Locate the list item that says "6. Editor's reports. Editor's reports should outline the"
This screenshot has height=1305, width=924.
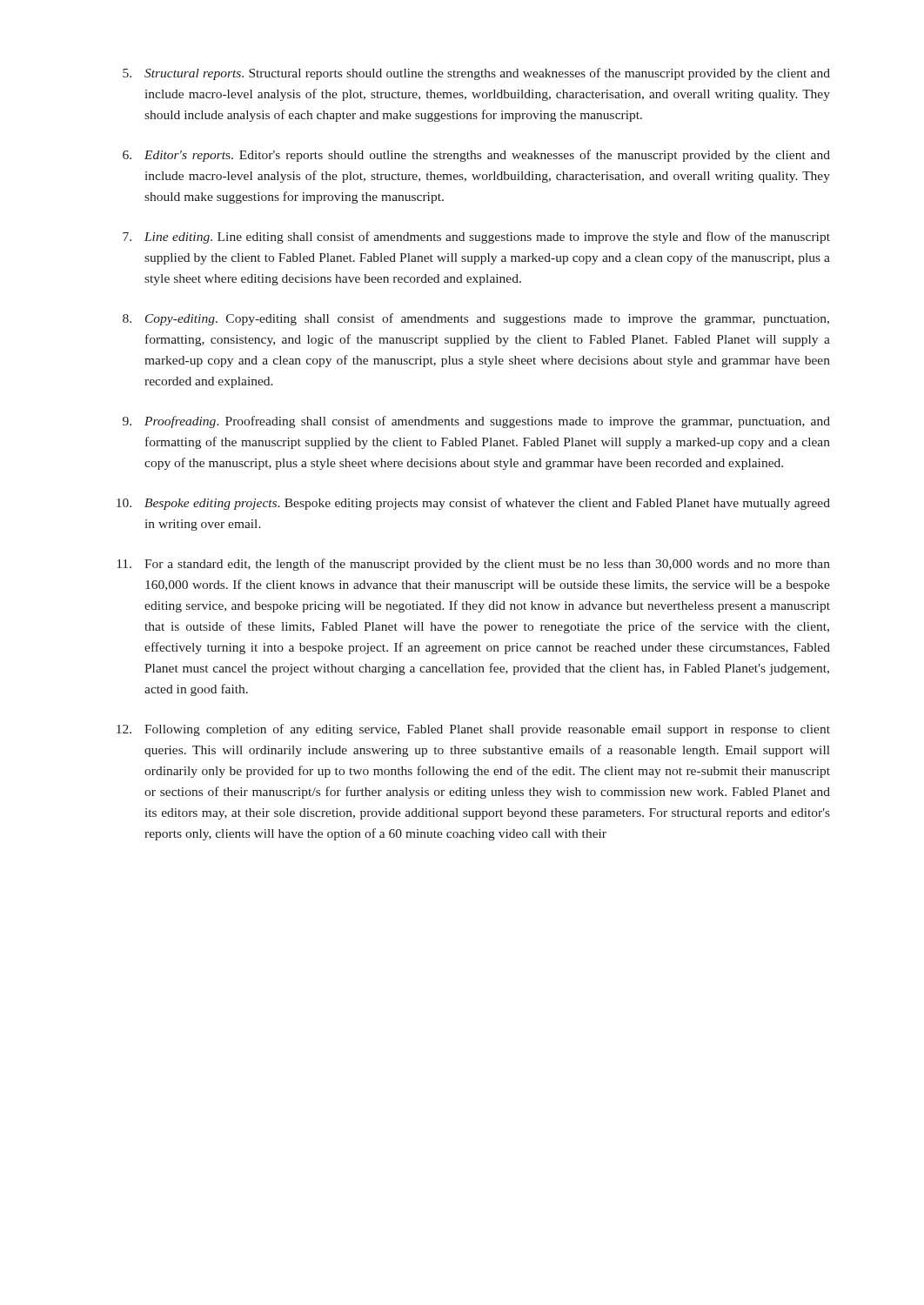coord(462,176)
